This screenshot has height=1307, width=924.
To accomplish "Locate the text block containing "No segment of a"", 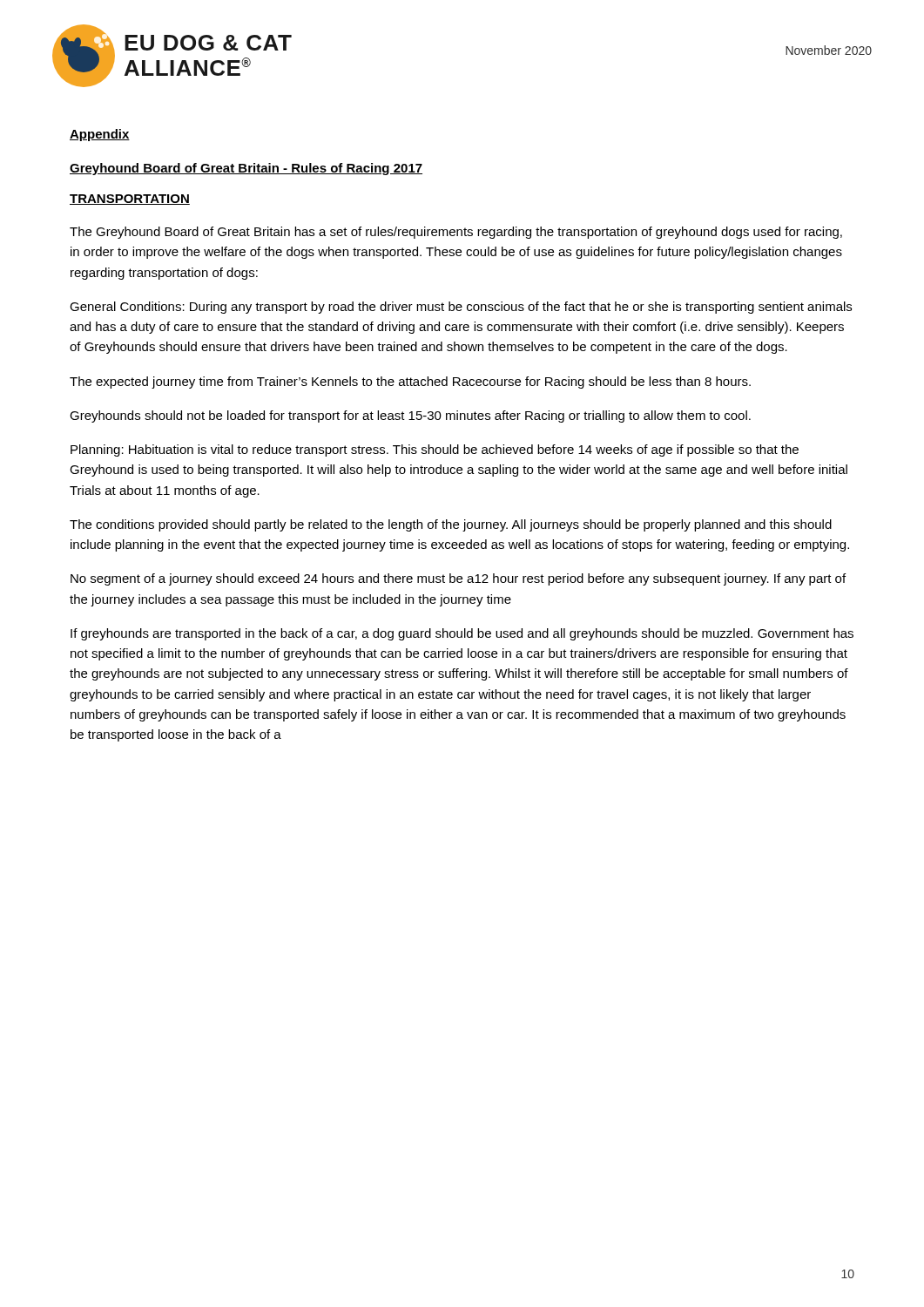I will [x=458, y=588].
